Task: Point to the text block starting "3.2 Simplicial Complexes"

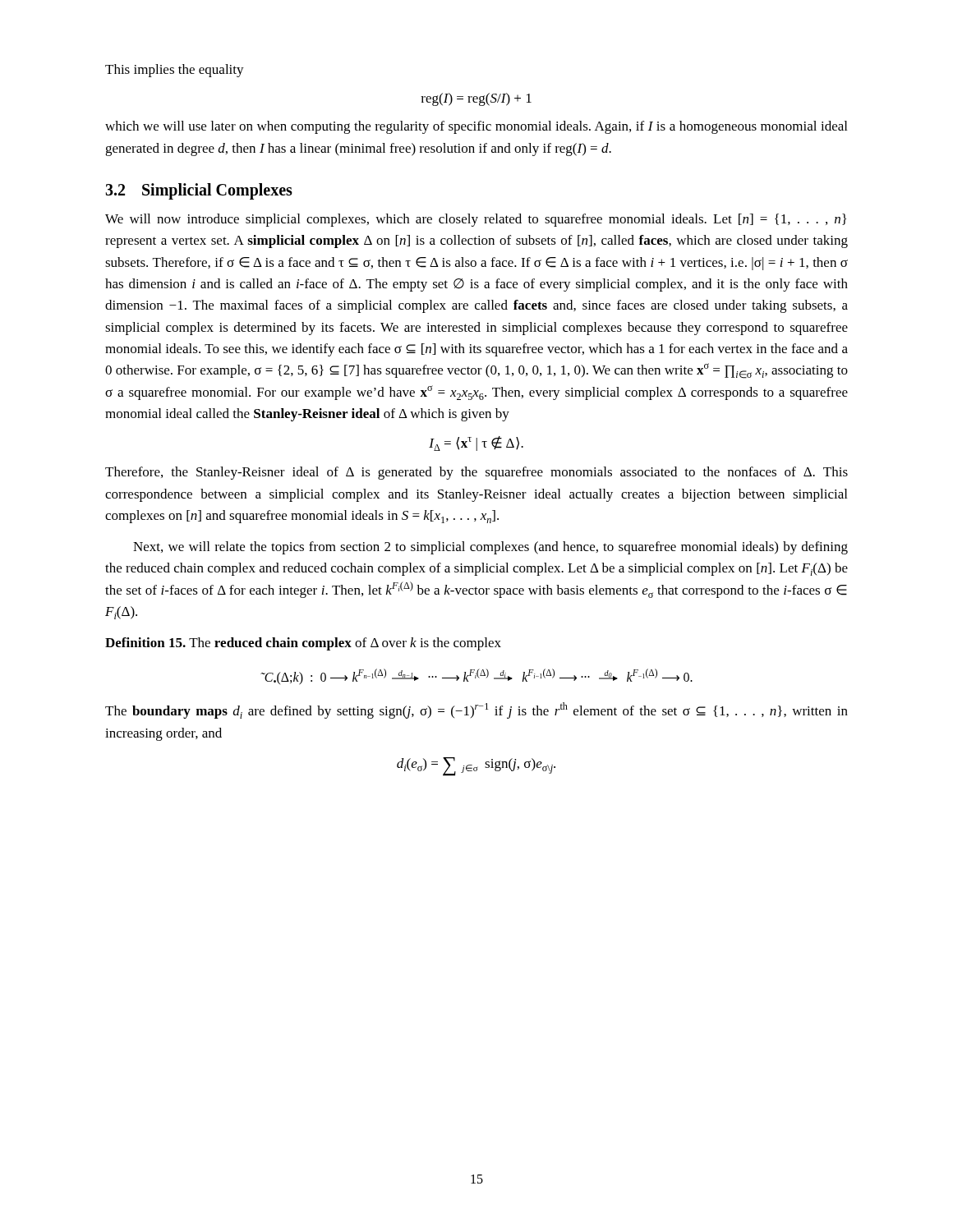Action: pyautogui.click(x=199, y=190)
